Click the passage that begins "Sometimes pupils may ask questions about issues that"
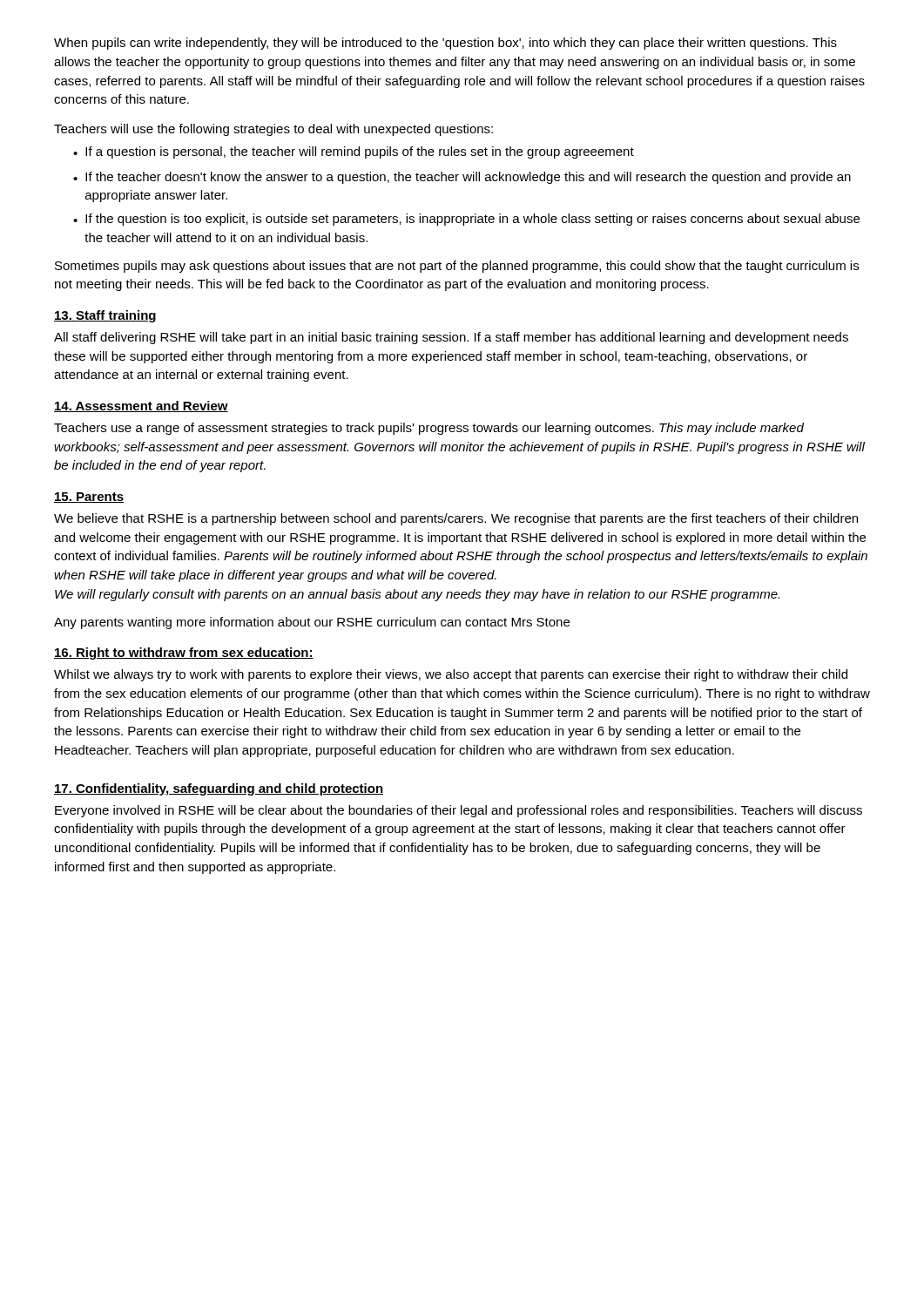Screen dimensions: 1307x924 [457, 274]
